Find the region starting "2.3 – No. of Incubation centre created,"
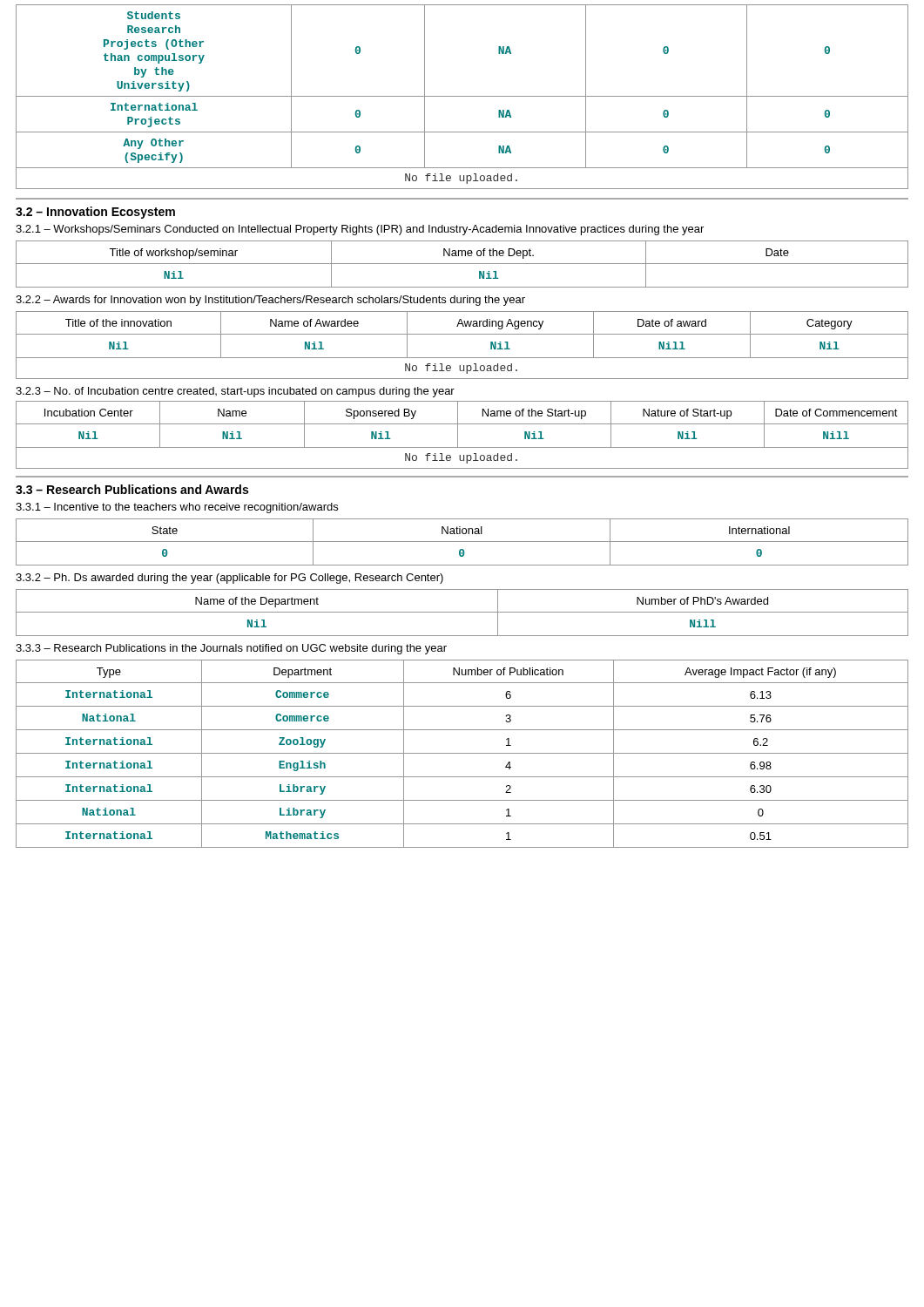Screen dimensions: 1307x924 [235, 391]
